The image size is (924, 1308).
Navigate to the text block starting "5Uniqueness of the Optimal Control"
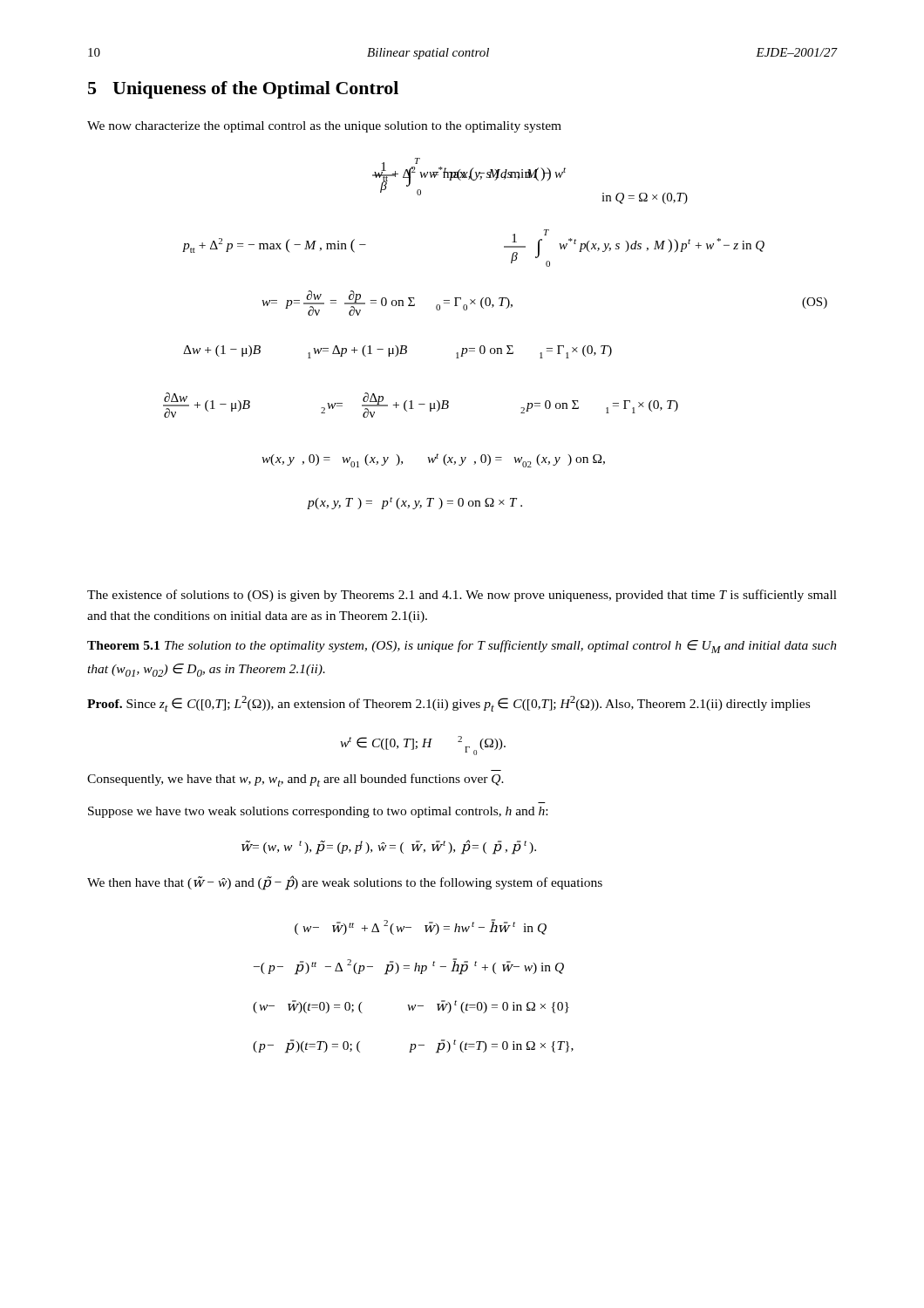pyautogui.click(x=243, y=88)
